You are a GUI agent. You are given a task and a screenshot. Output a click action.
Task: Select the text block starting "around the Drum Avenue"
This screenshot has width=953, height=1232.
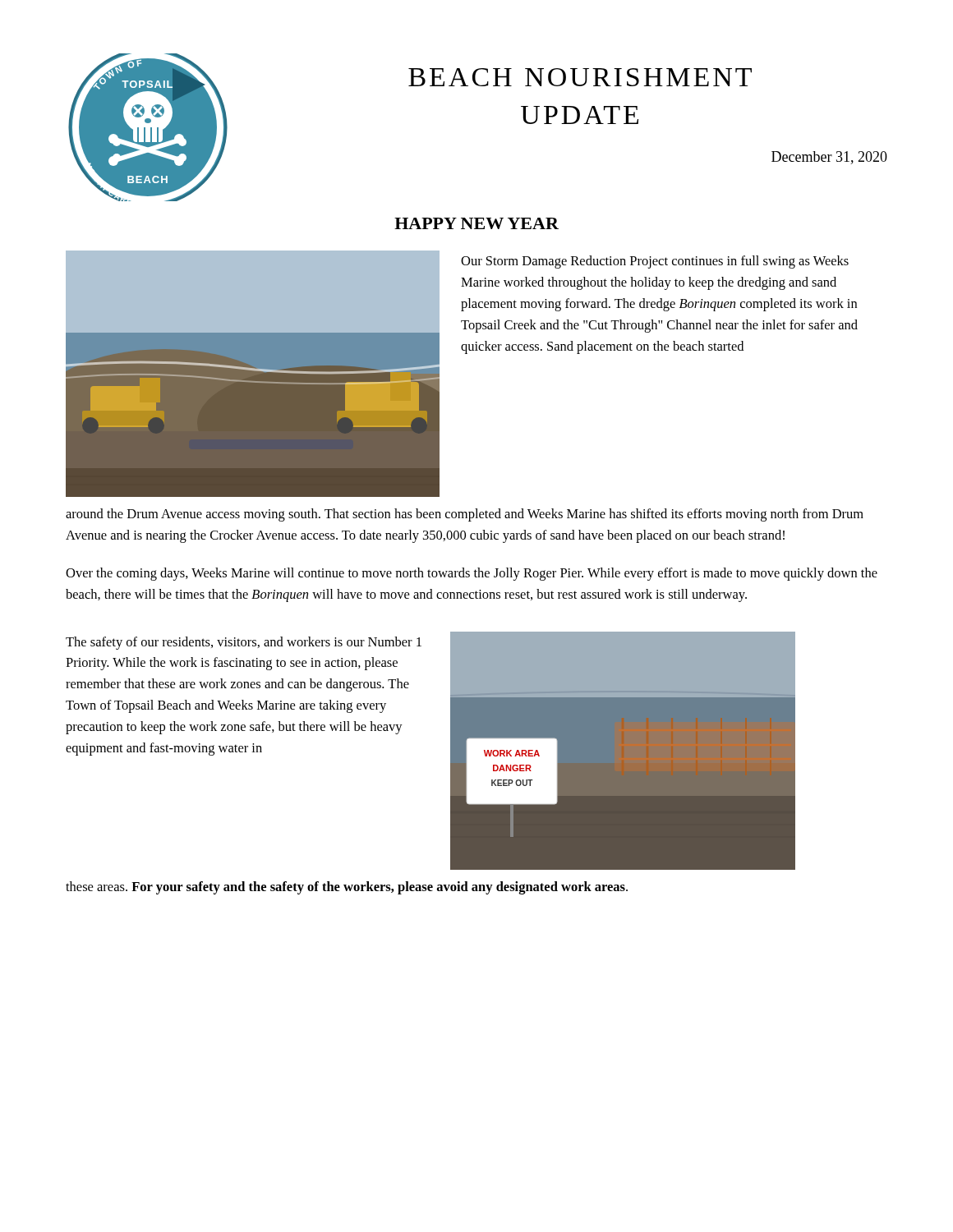coord(465,524)
